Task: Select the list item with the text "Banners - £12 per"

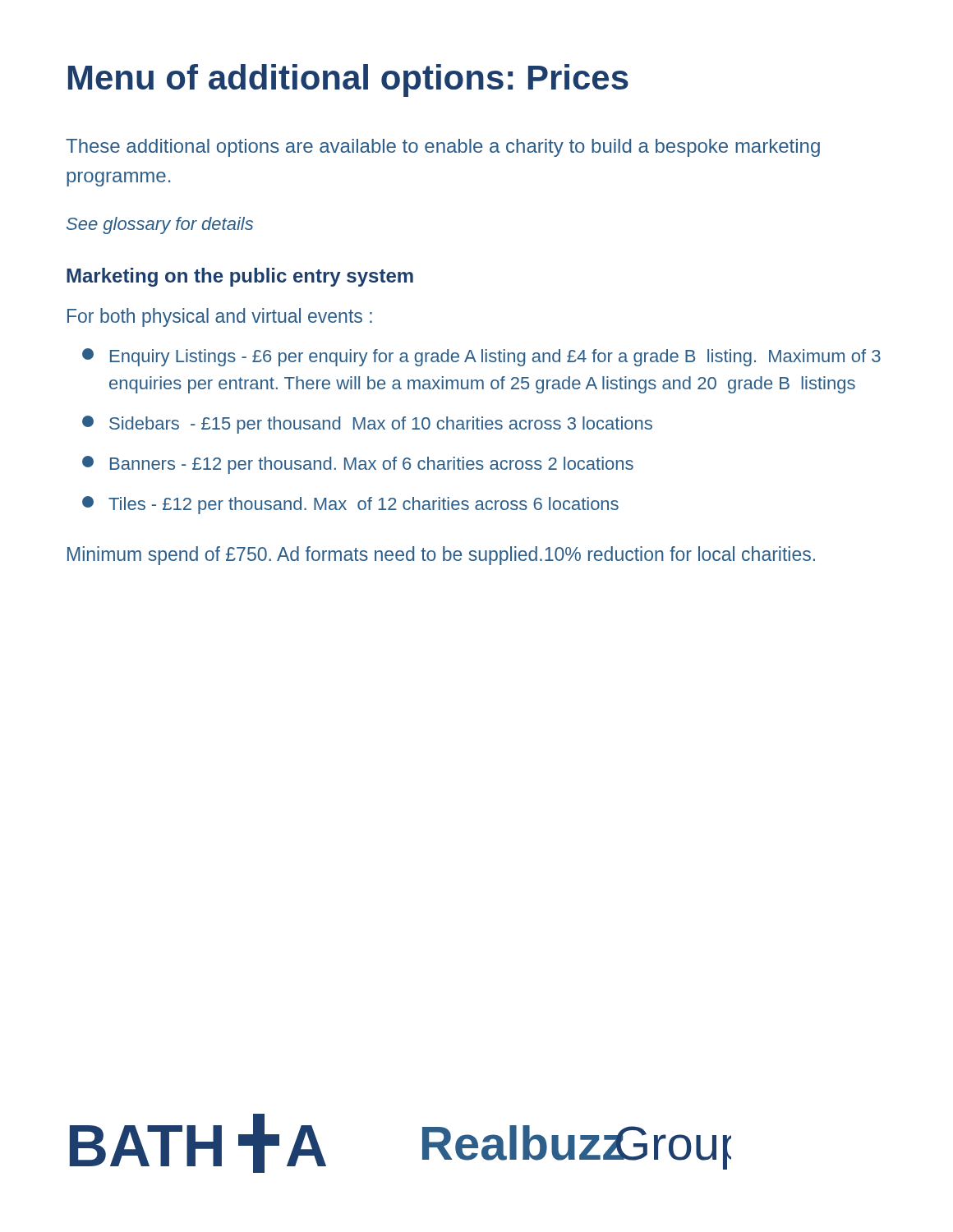Action: pyautogui.click(x=485, y=464)
